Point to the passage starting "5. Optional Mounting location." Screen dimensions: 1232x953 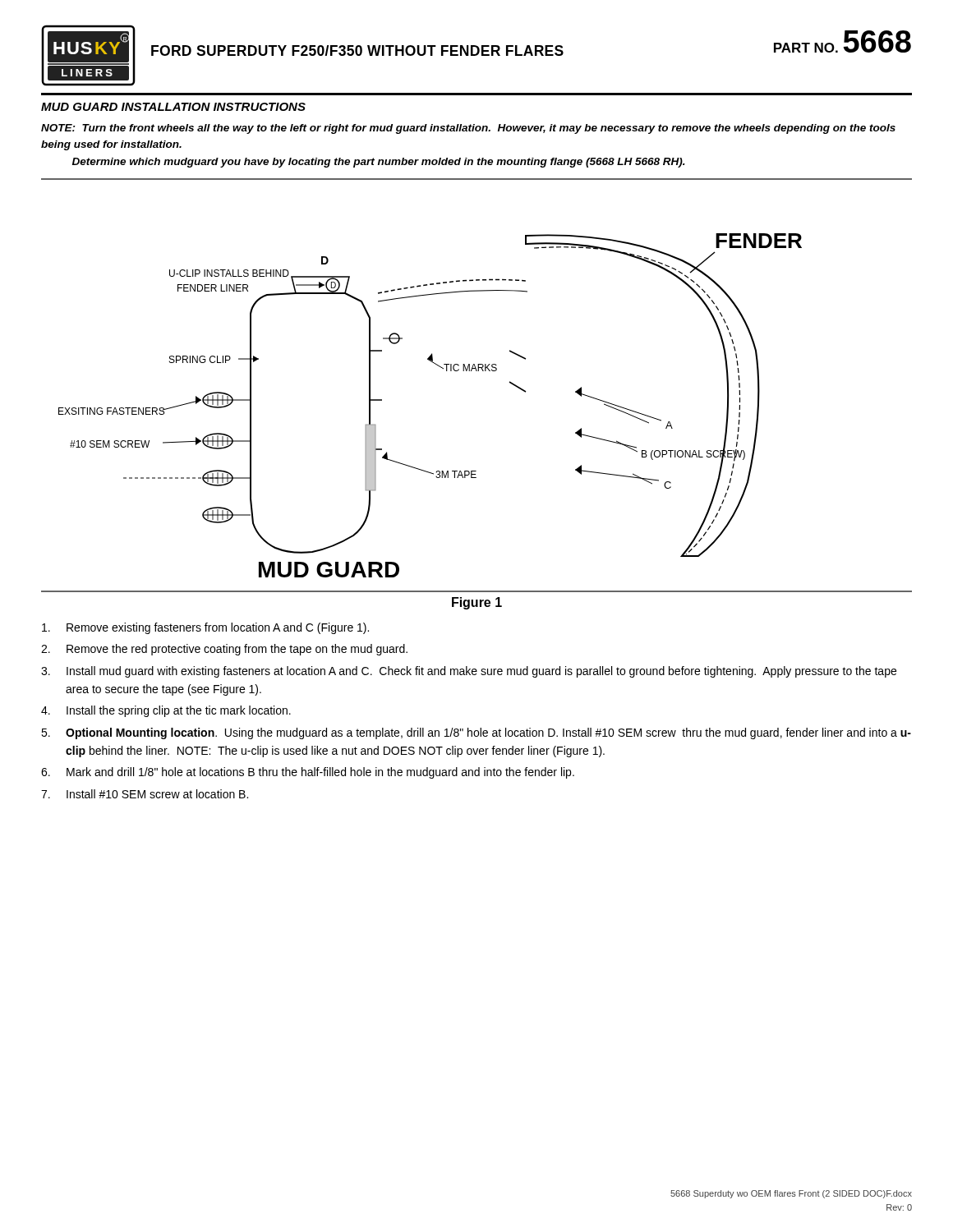476,742
